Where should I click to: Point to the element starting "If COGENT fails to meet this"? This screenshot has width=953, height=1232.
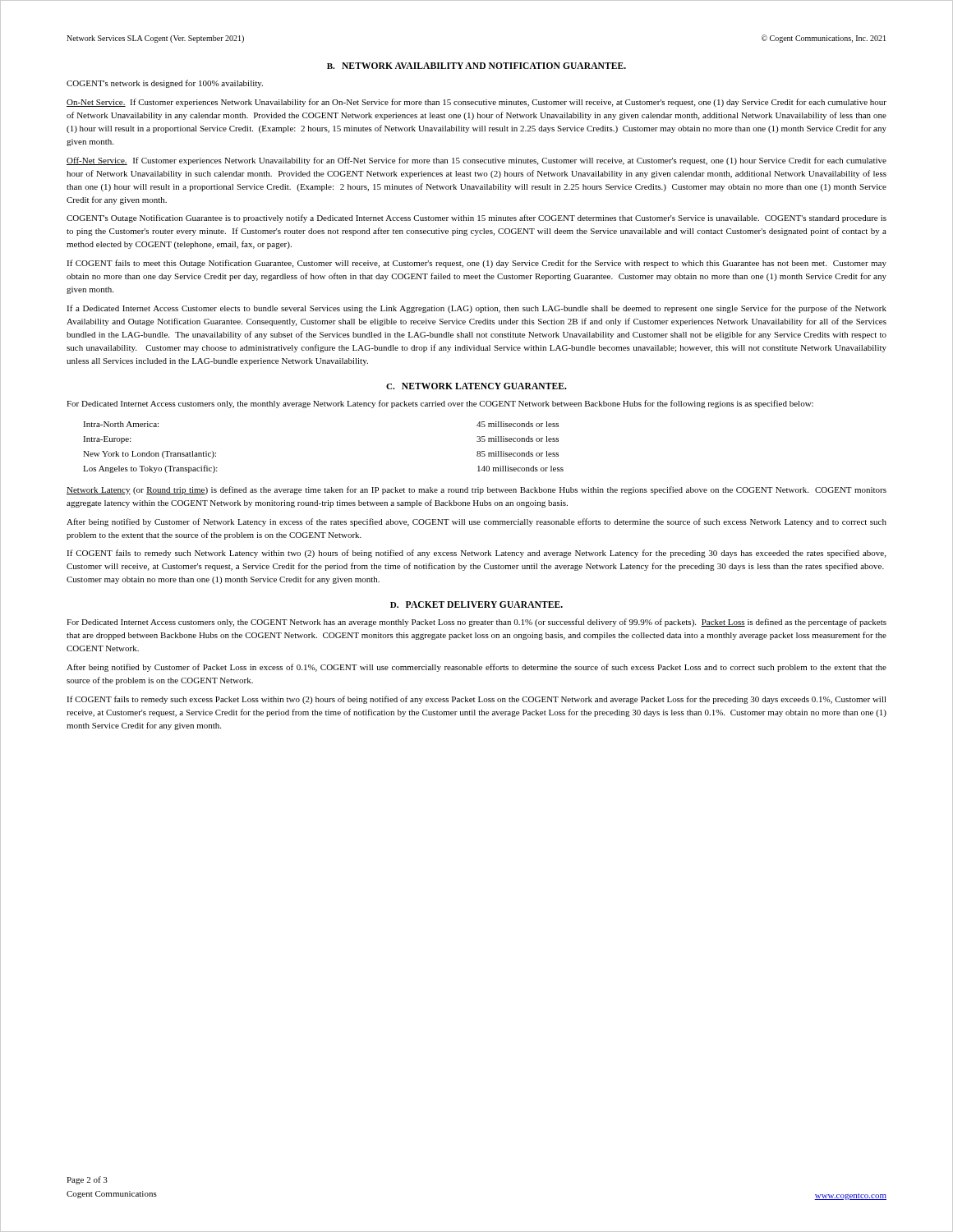pos(476,276)
